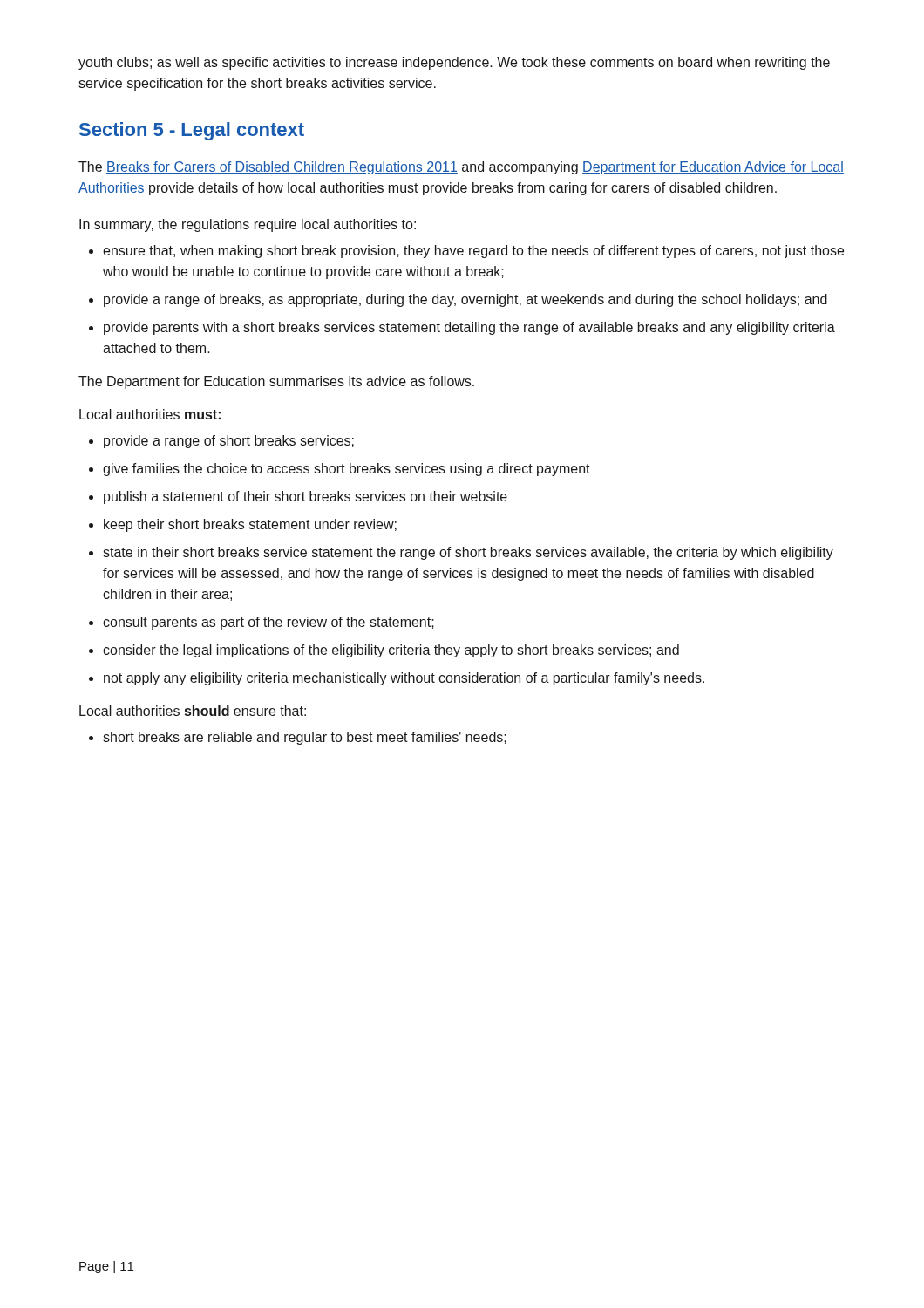Find the list item with the text "provide parents with a short"
924x1308 pixels.
point(469,338)
